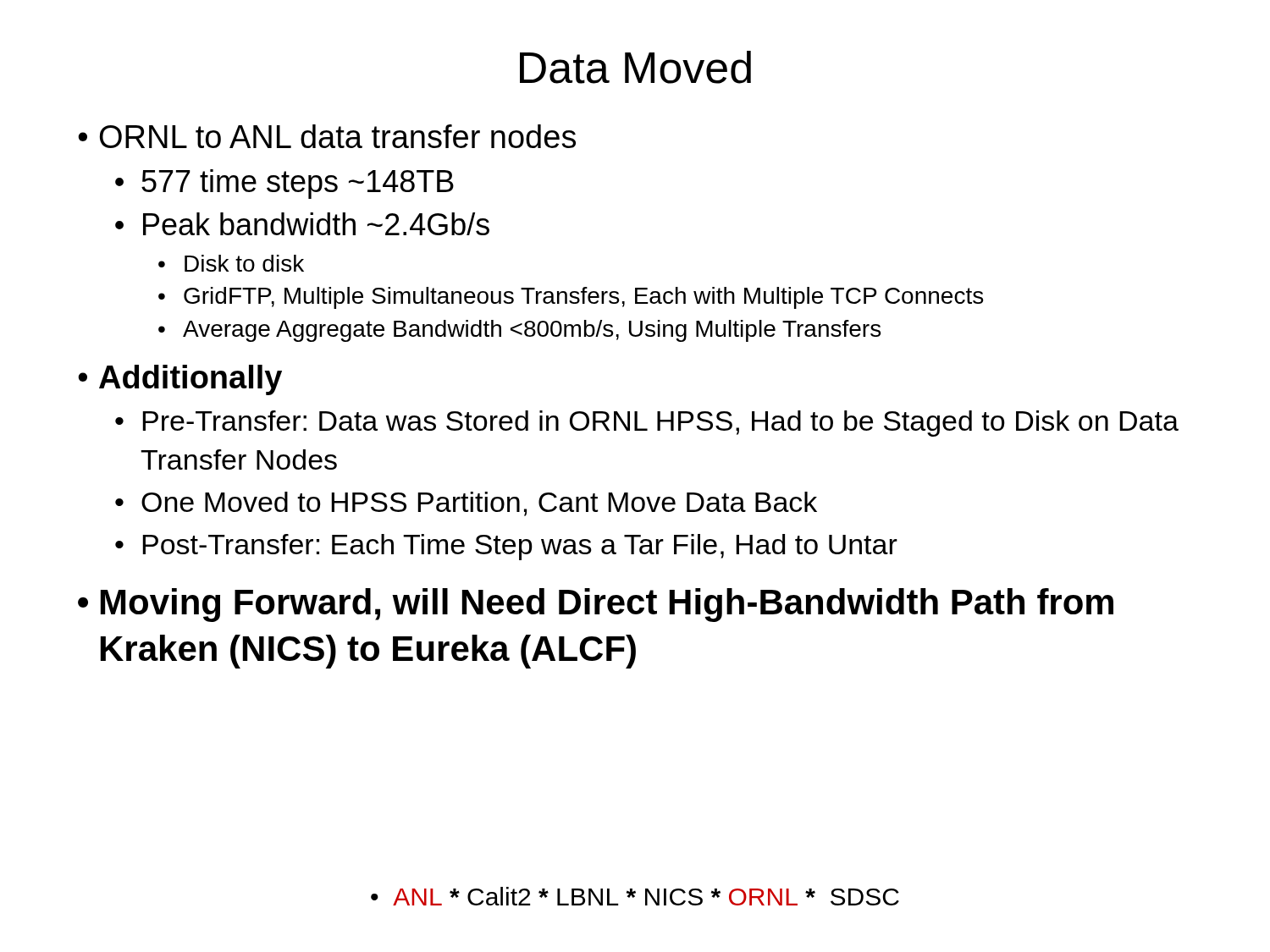This screenshot has height=952, width=1270.
Task: Select the region starting "• Additionally • Pre-Transfer: Data was"
Action: coord(180,380)
